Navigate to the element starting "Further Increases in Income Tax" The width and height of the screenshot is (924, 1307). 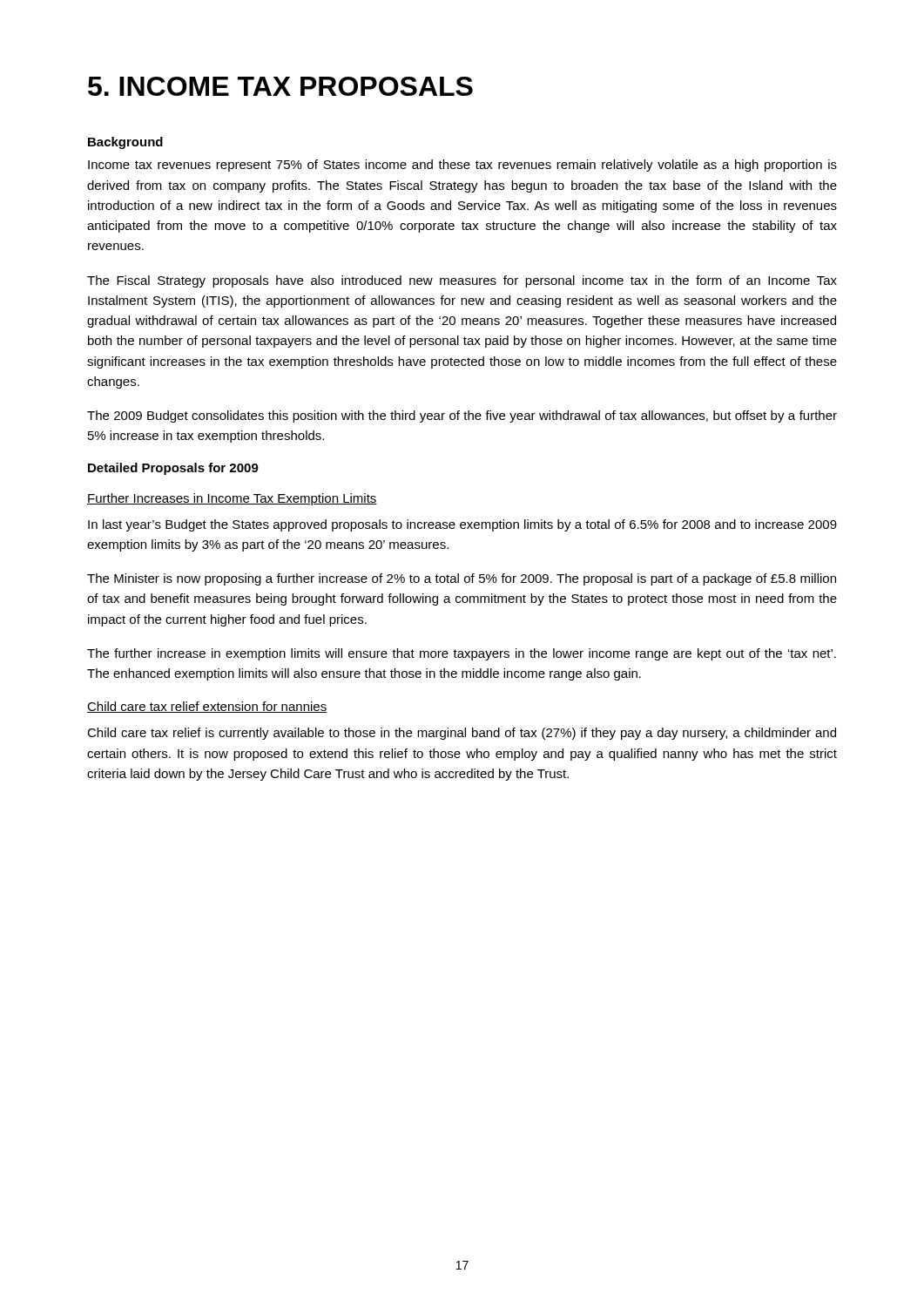[x=232, y=499]
